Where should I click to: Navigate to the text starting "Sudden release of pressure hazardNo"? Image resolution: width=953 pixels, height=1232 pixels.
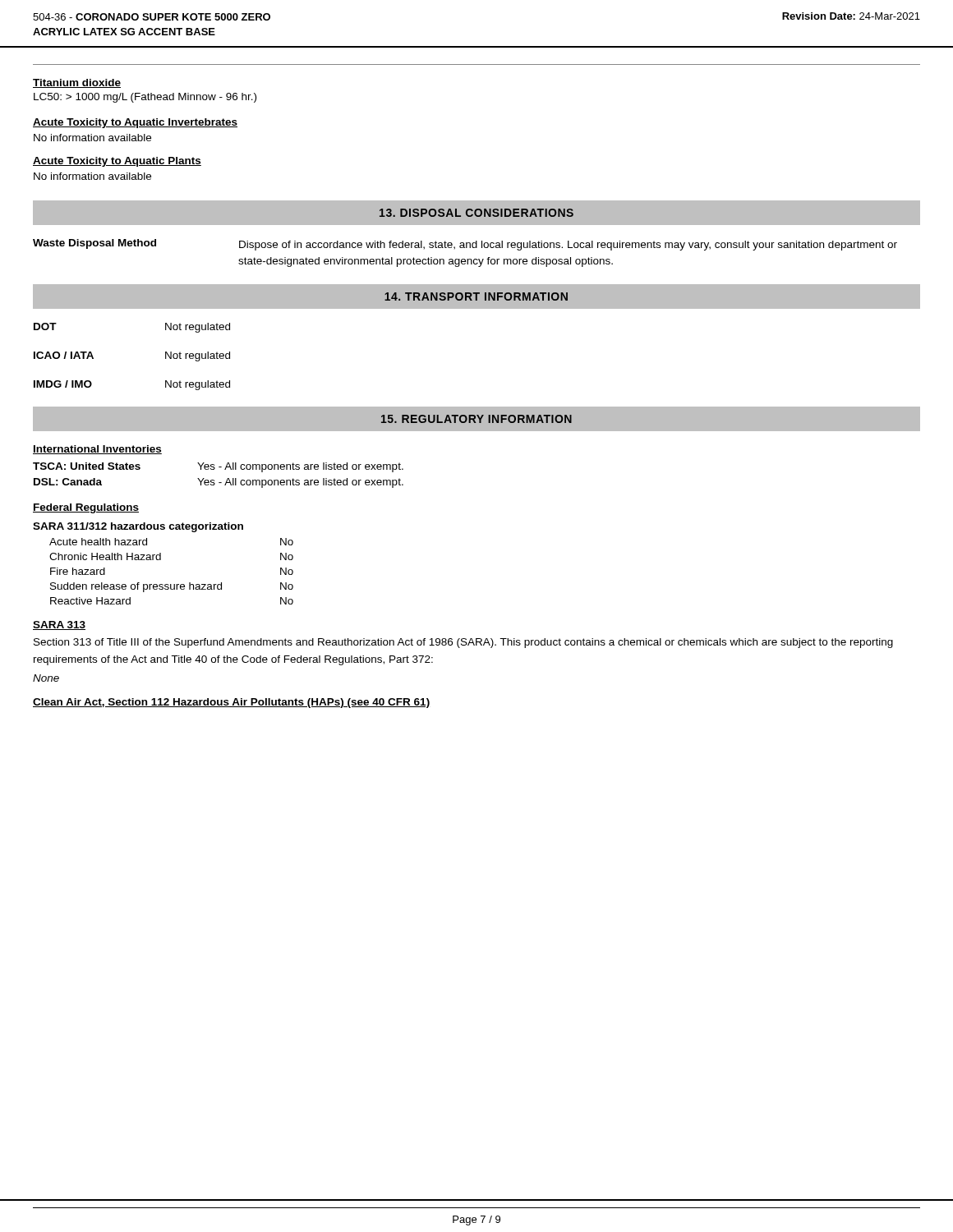(x=171, y=586)
